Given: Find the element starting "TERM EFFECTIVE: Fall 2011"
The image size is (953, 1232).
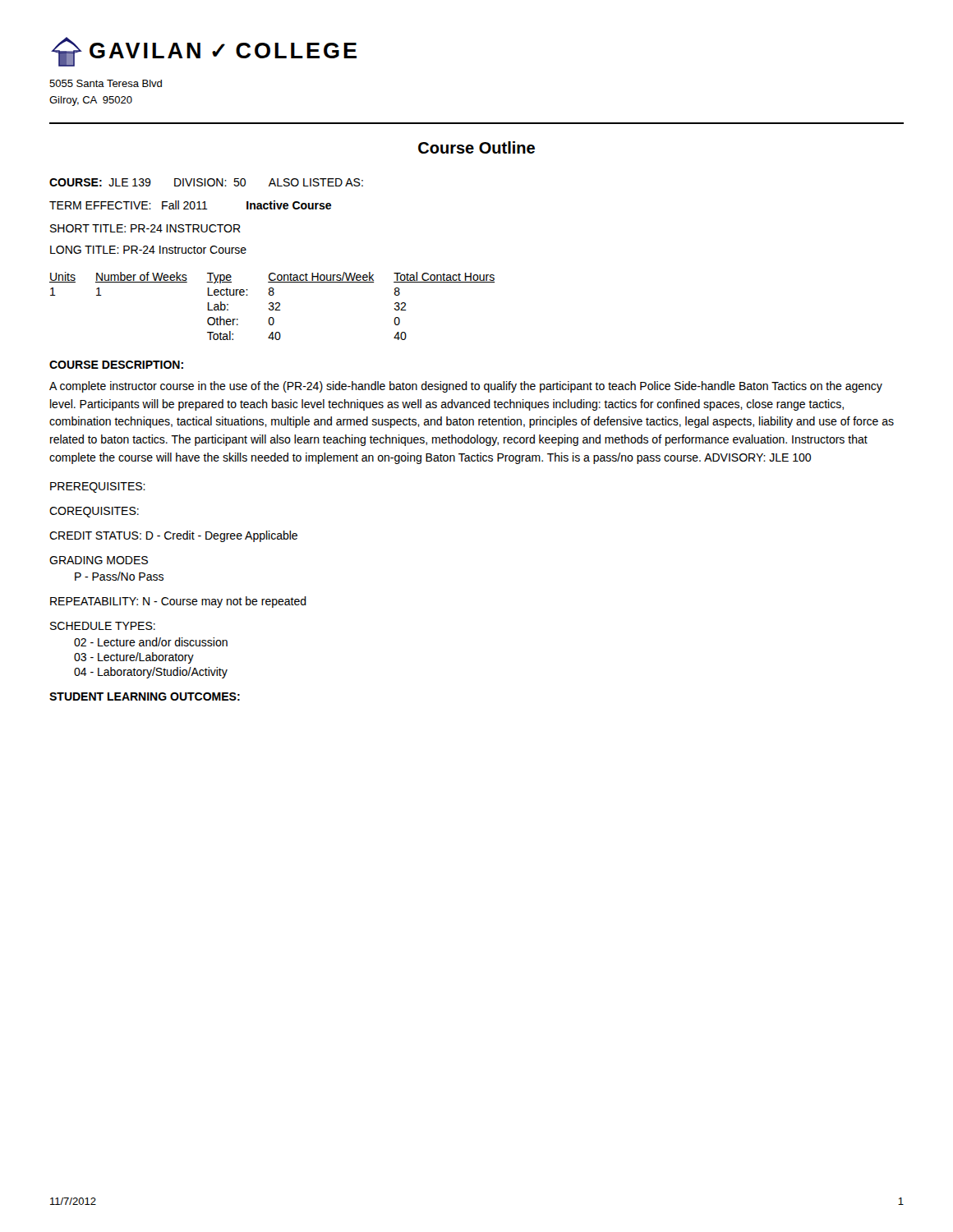Looking at the screenshot, I should pyautogui.click(x=190, y=205).
